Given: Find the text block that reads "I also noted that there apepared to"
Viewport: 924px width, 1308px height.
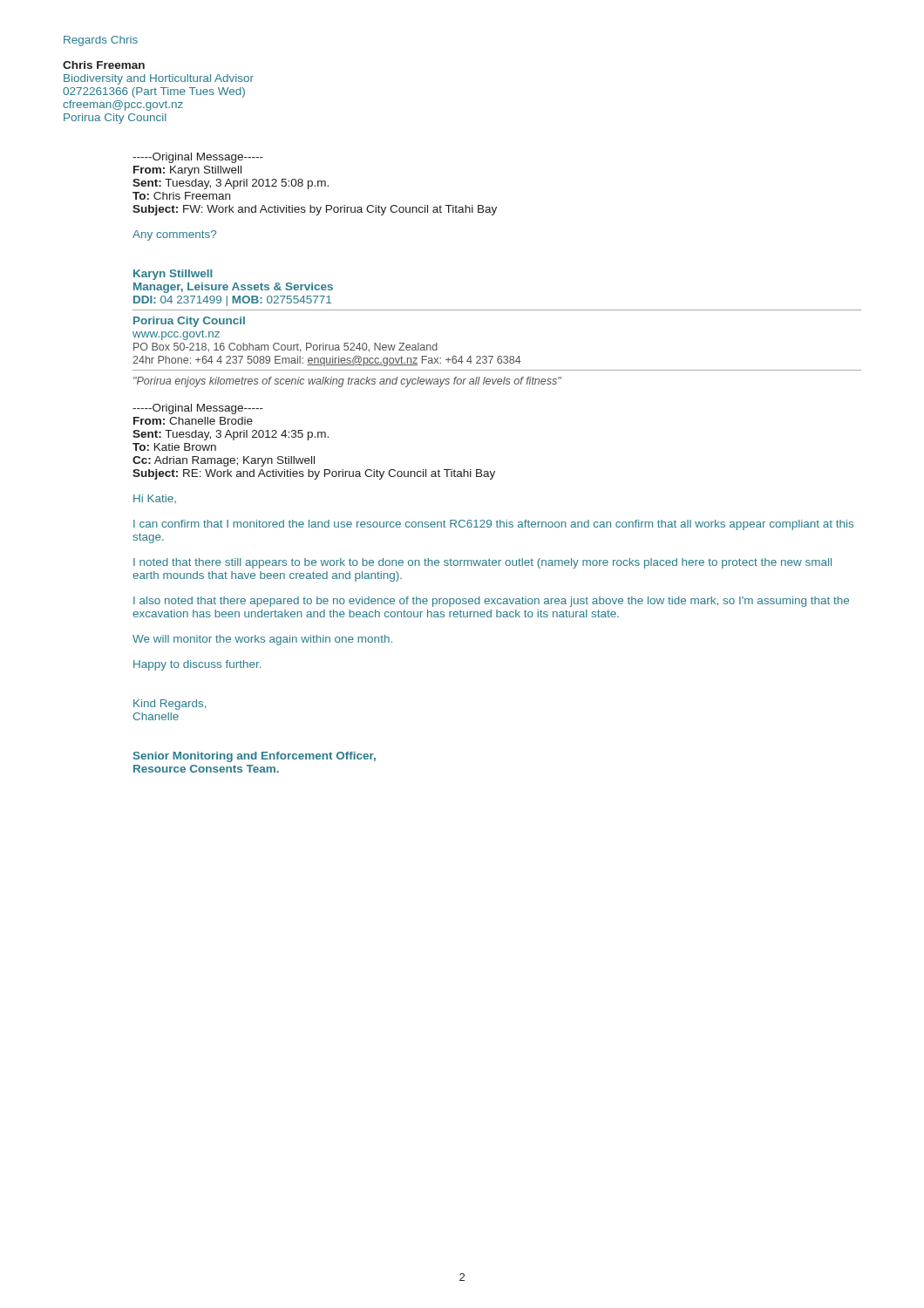Looking at the screenshot, I should tap(491, 607).
